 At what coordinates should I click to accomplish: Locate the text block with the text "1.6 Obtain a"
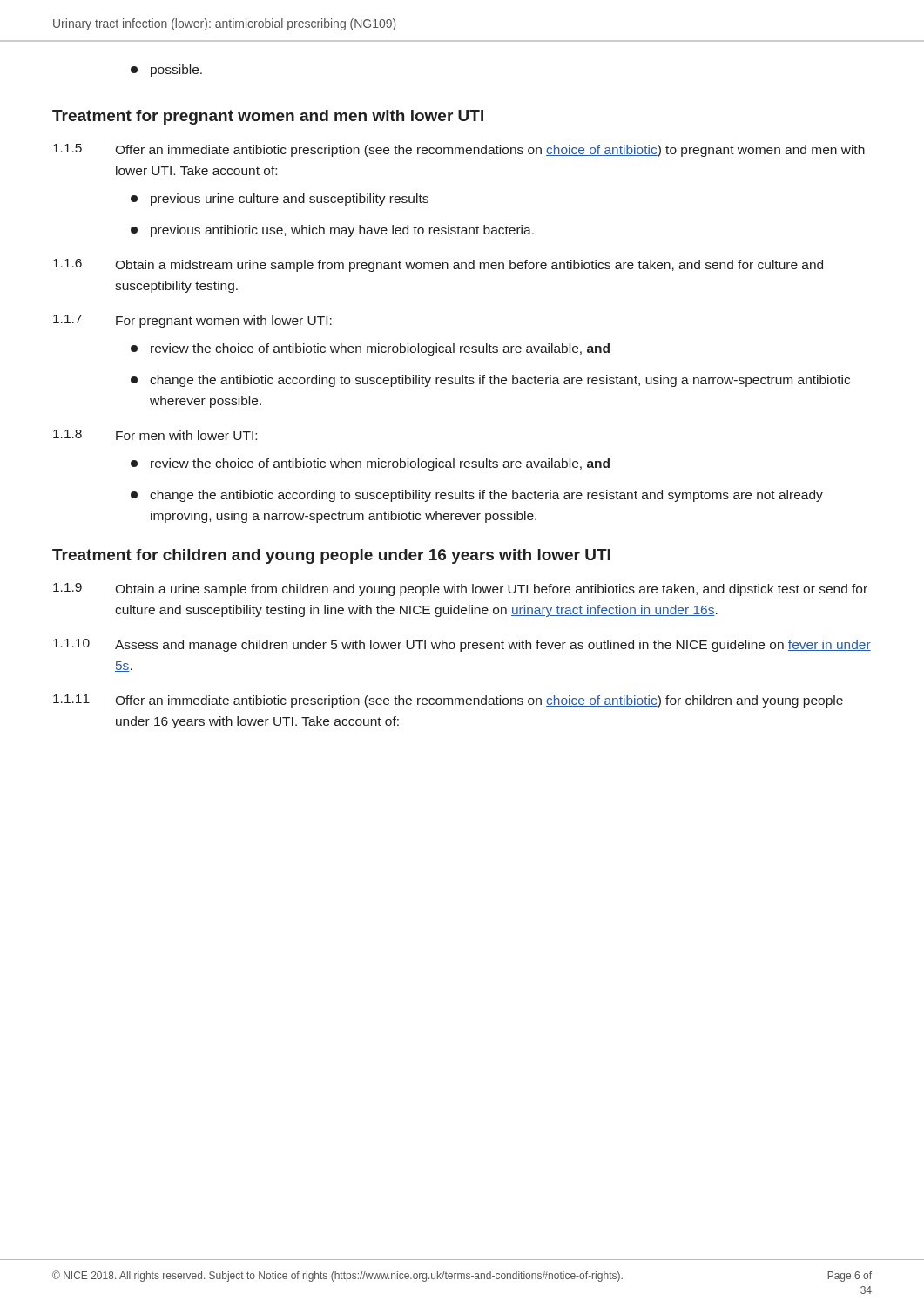click(x=462, y=275)
